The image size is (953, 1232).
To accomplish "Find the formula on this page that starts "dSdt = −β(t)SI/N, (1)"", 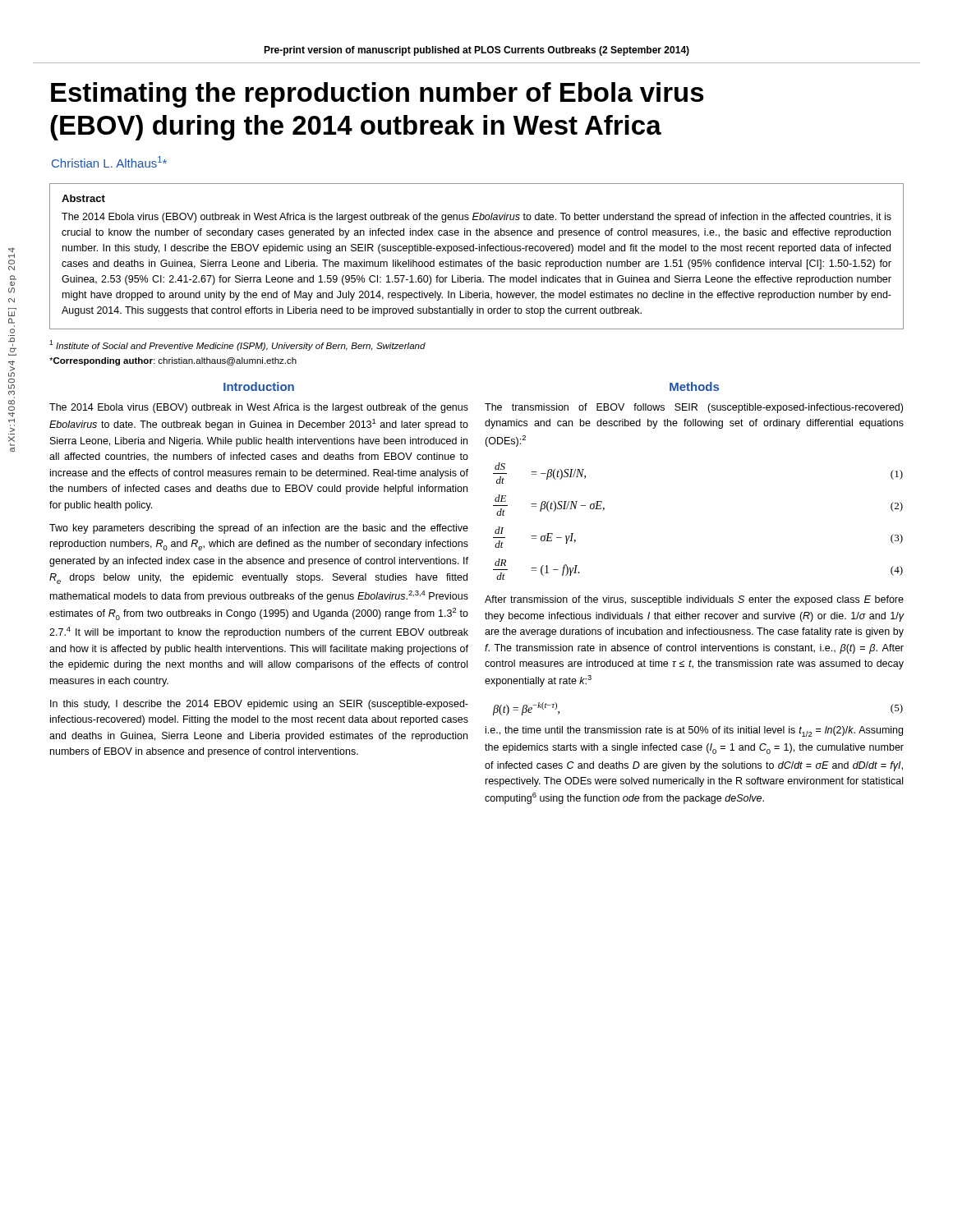I will [x=571, y=473].
